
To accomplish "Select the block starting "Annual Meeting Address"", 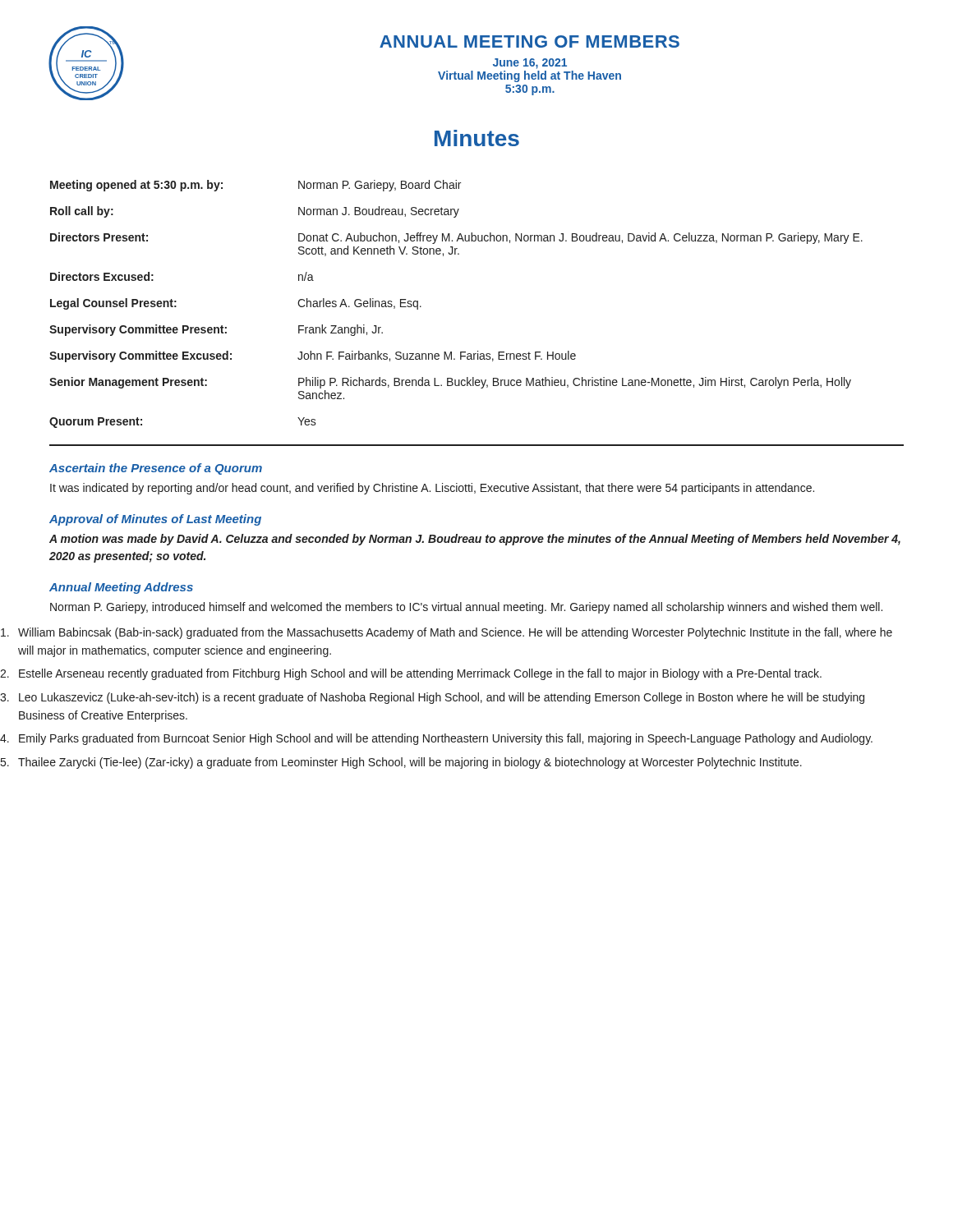I will coord(121,587).
